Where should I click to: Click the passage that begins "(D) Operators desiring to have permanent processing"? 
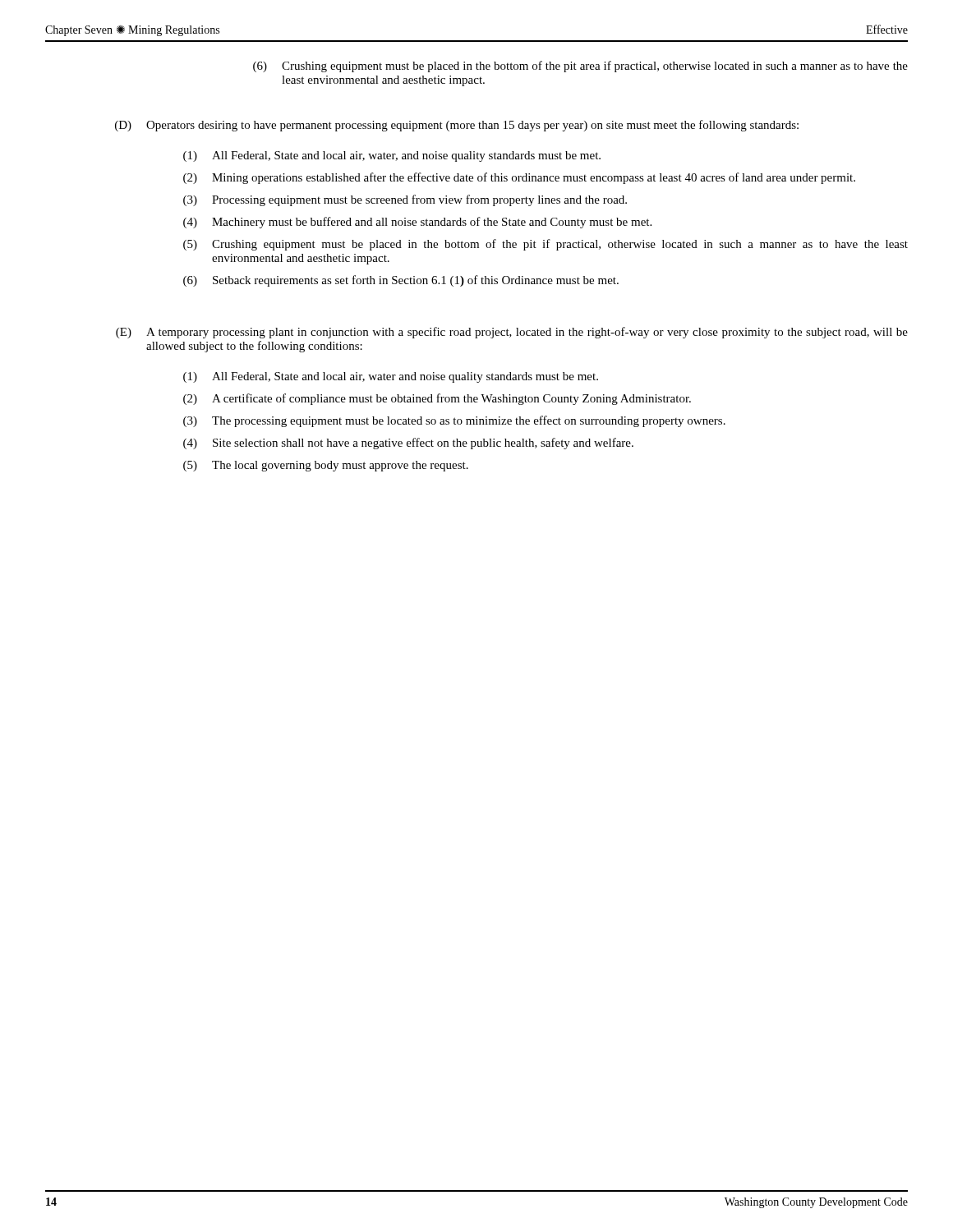(501, 125)
